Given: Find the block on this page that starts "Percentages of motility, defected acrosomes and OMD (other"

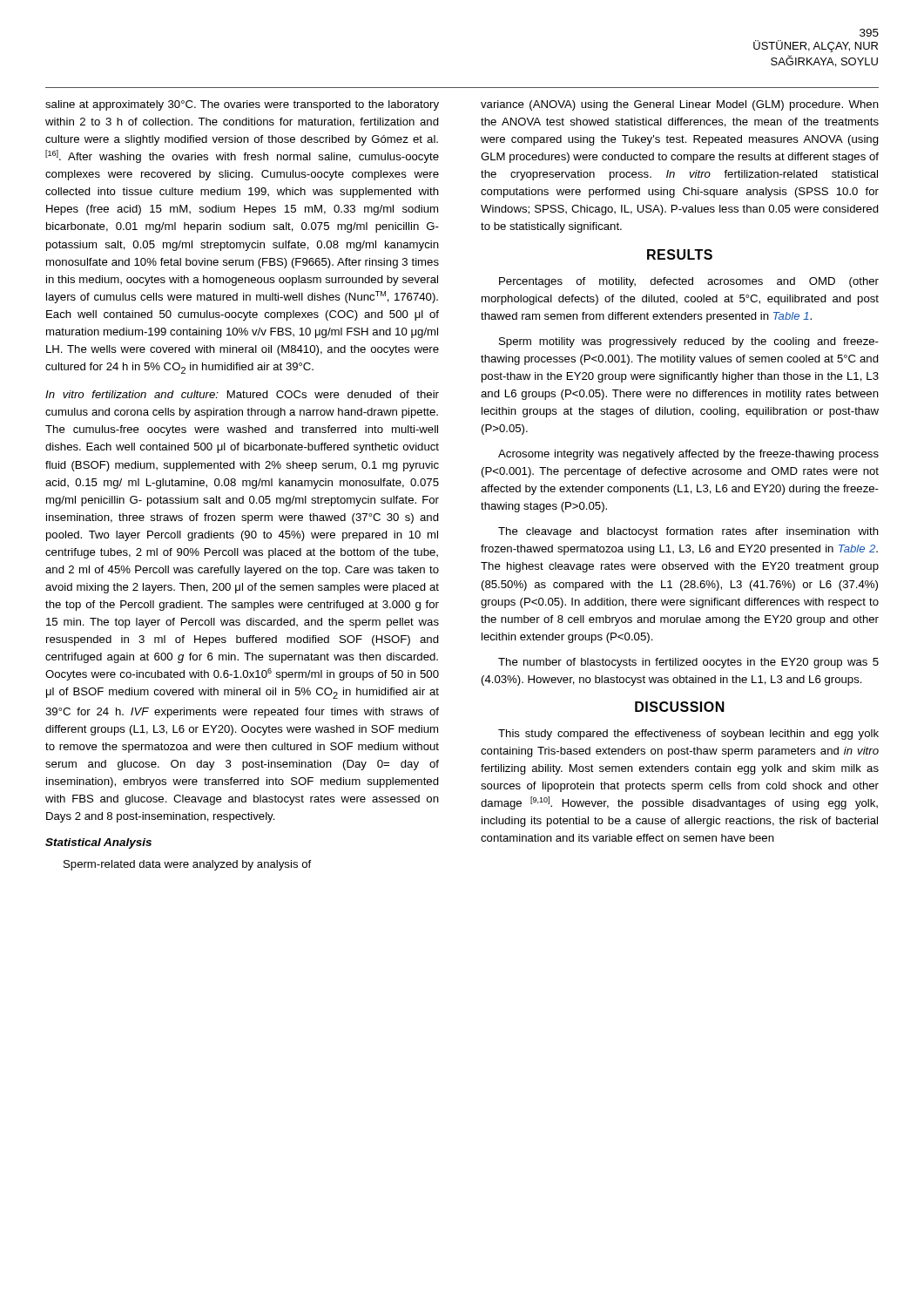Looking at the screenshot, I should click(x=680, y=480).
